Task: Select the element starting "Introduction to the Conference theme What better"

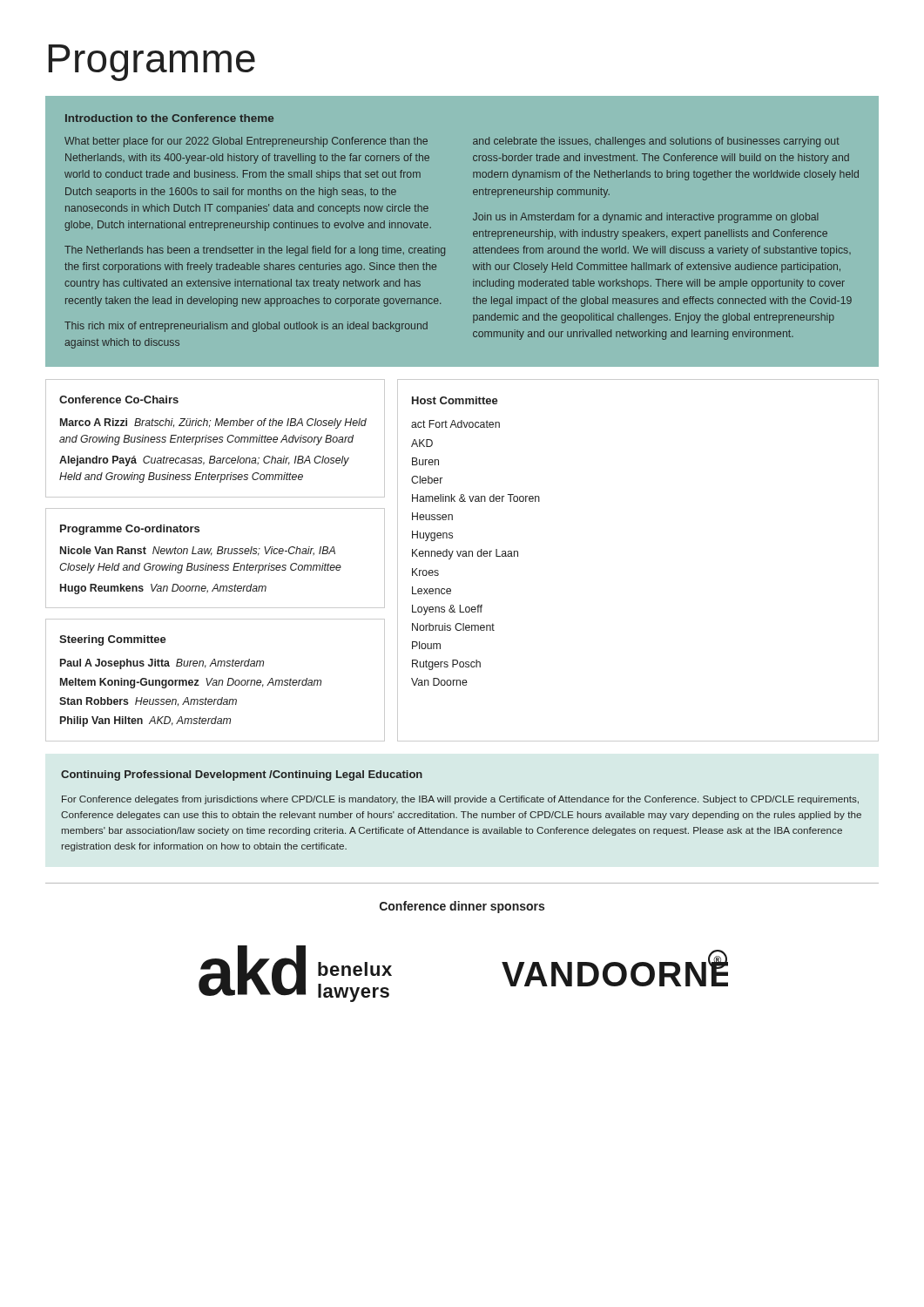Action: pyautogui.click(x=462, y=231)
